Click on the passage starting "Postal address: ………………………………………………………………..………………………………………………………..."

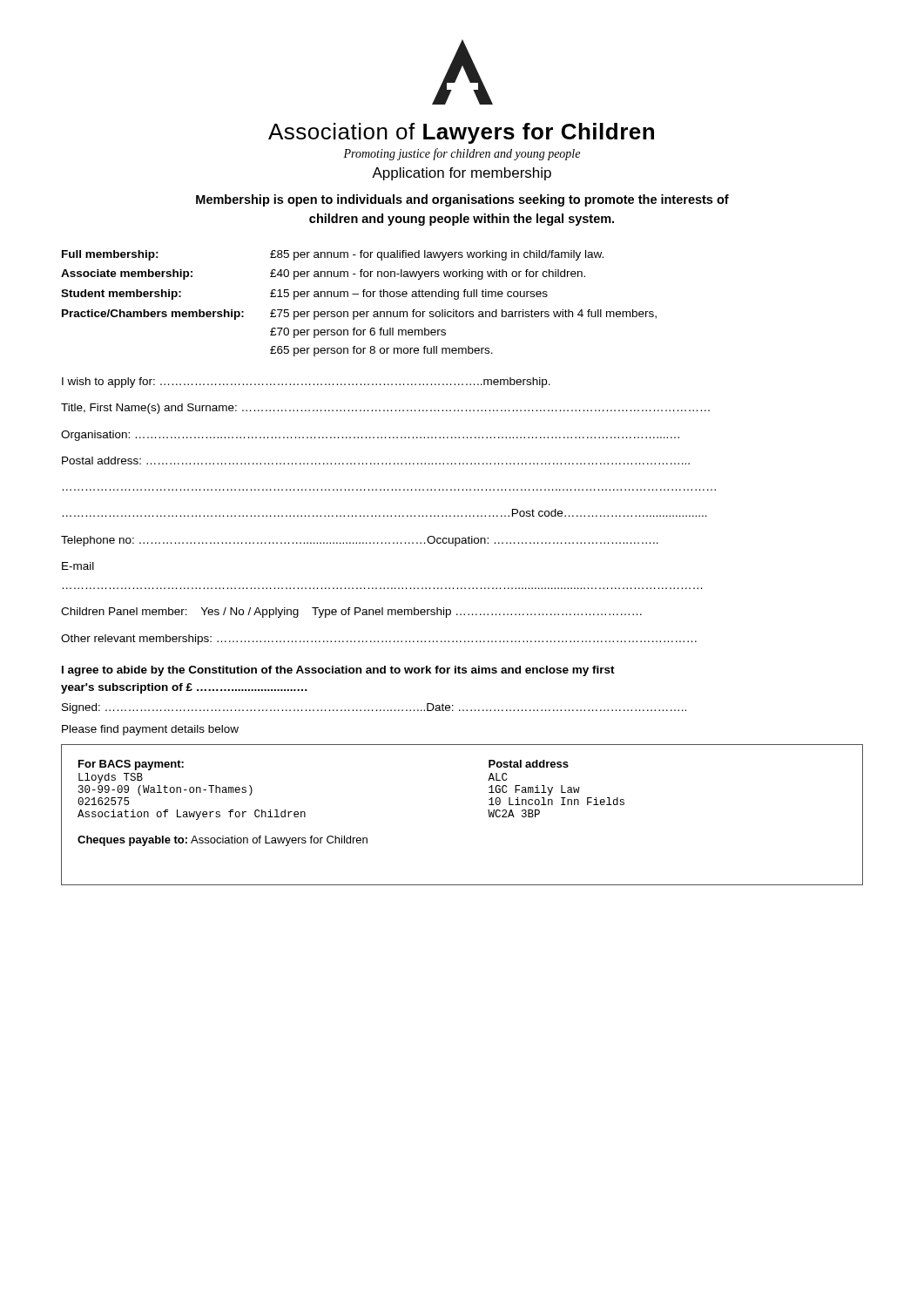376,460
